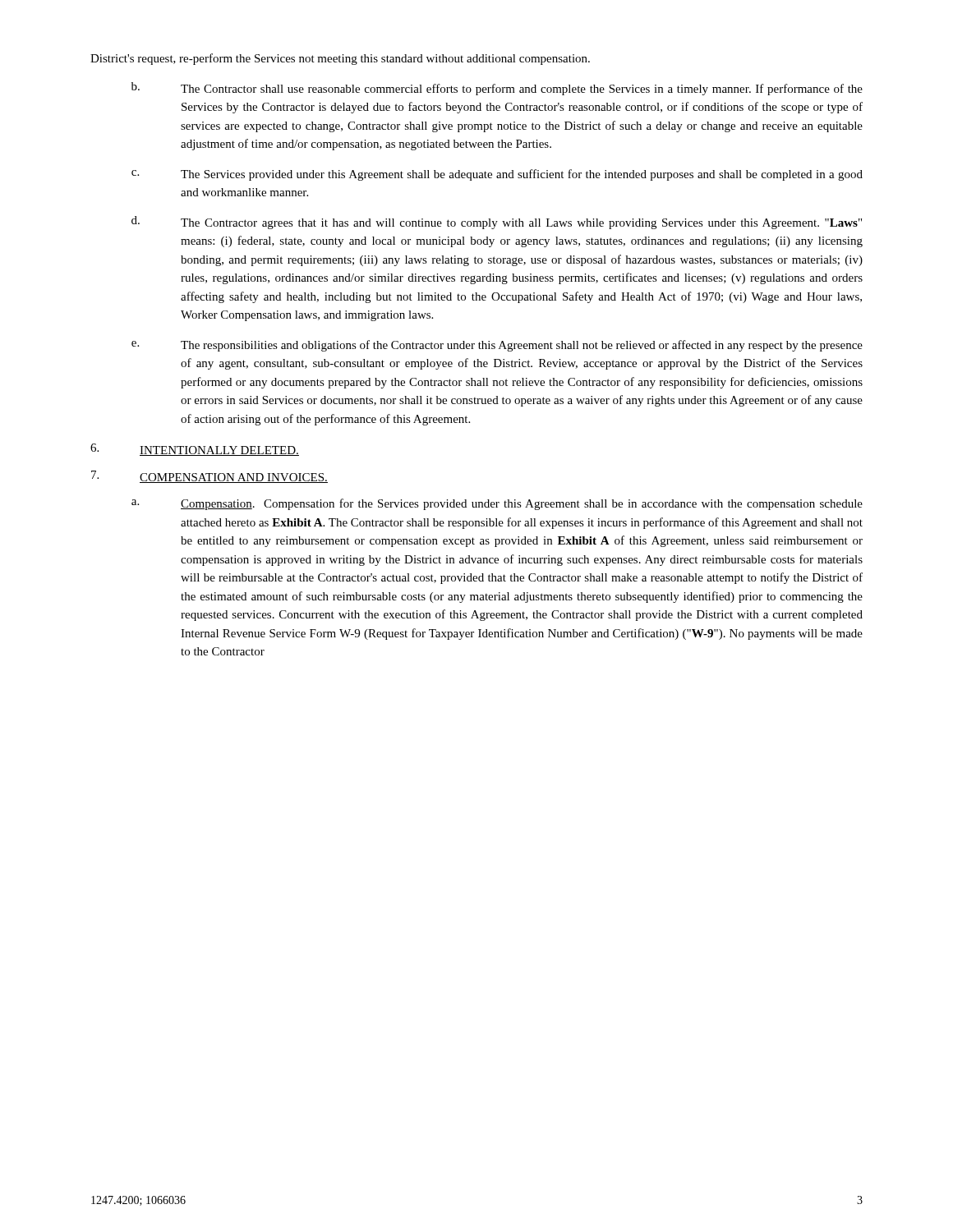The height and width of the screenshot is (1232, 953).
Task: Select the text block starting "e. The responsibilities and"
Action: (476, 382)
